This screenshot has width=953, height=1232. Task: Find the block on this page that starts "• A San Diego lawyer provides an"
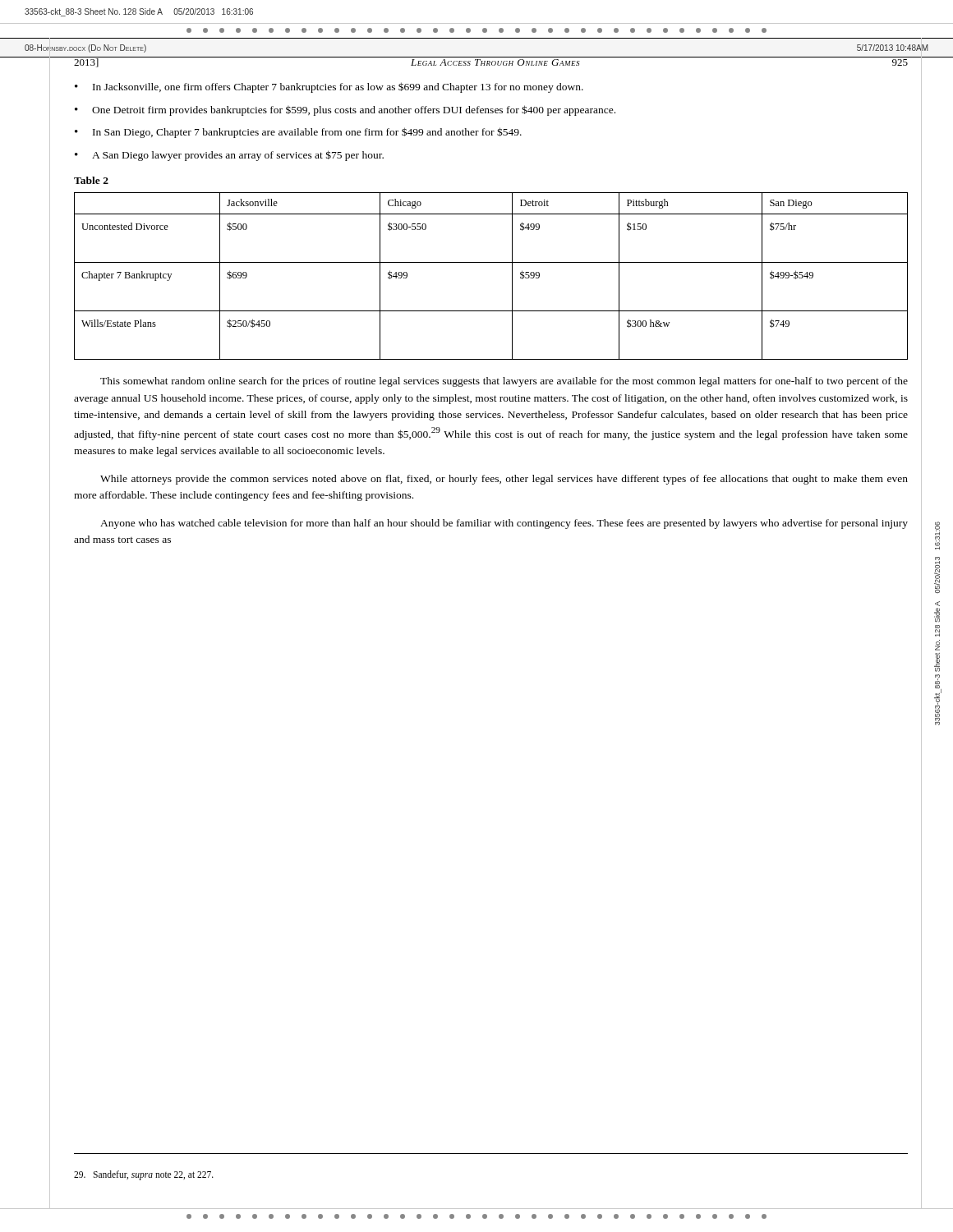click(x=229, y=156)
